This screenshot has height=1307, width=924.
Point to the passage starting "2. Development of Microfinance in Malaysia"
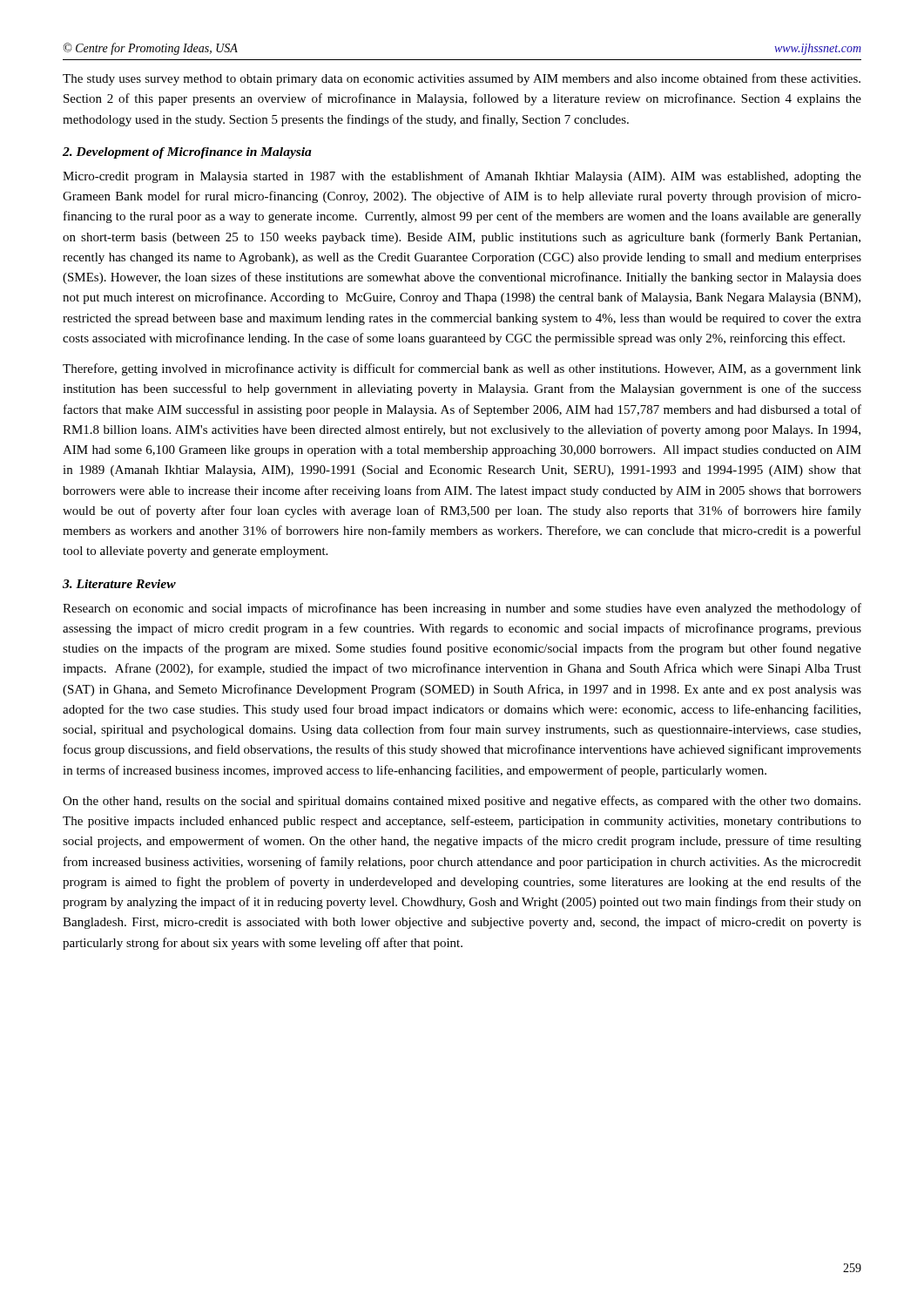pyautogui.click(x=187, y=151)
